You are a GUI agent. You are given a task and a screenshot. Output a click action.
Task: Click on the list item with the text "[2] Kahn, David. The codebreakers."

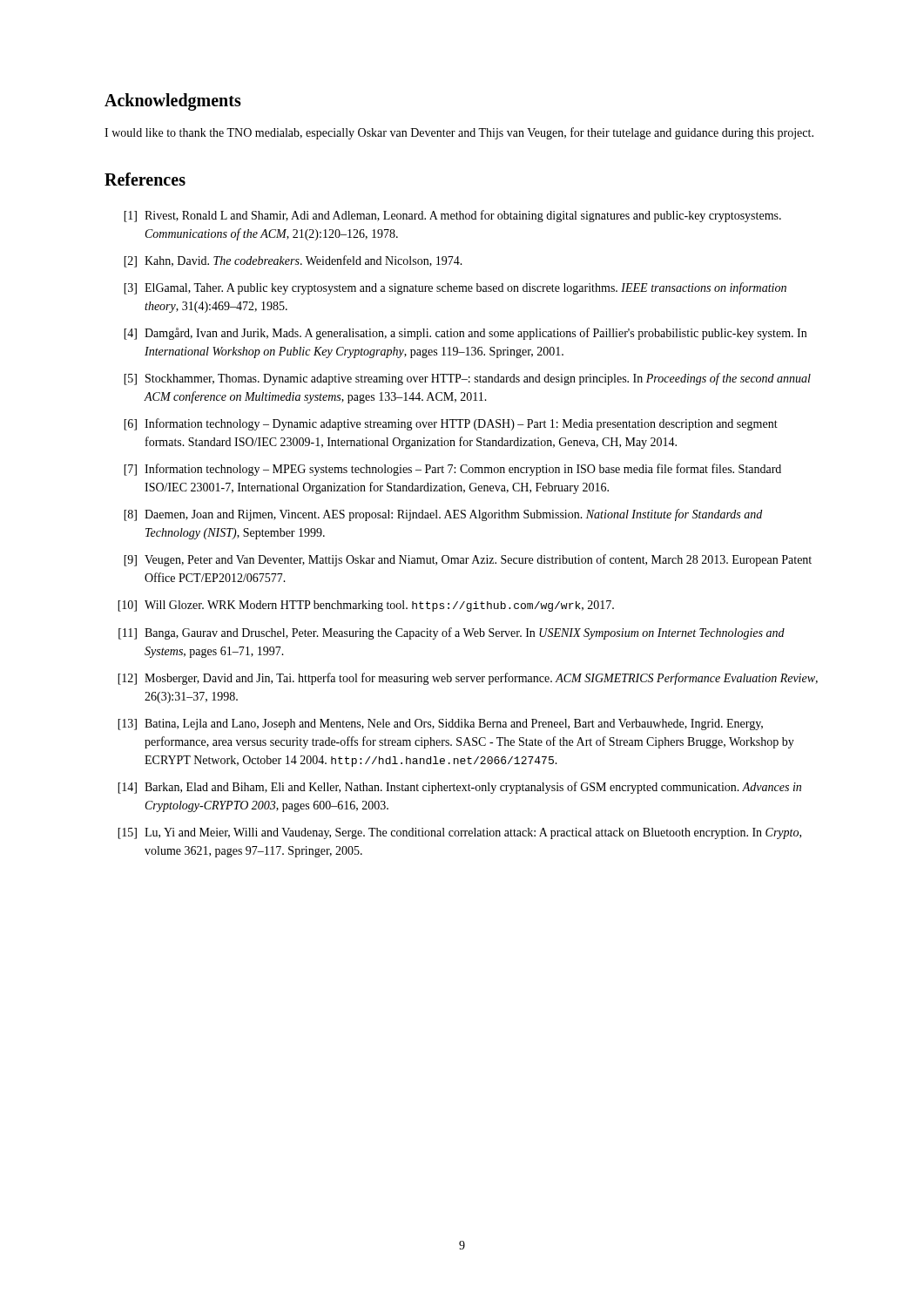[x=462, y=261]
